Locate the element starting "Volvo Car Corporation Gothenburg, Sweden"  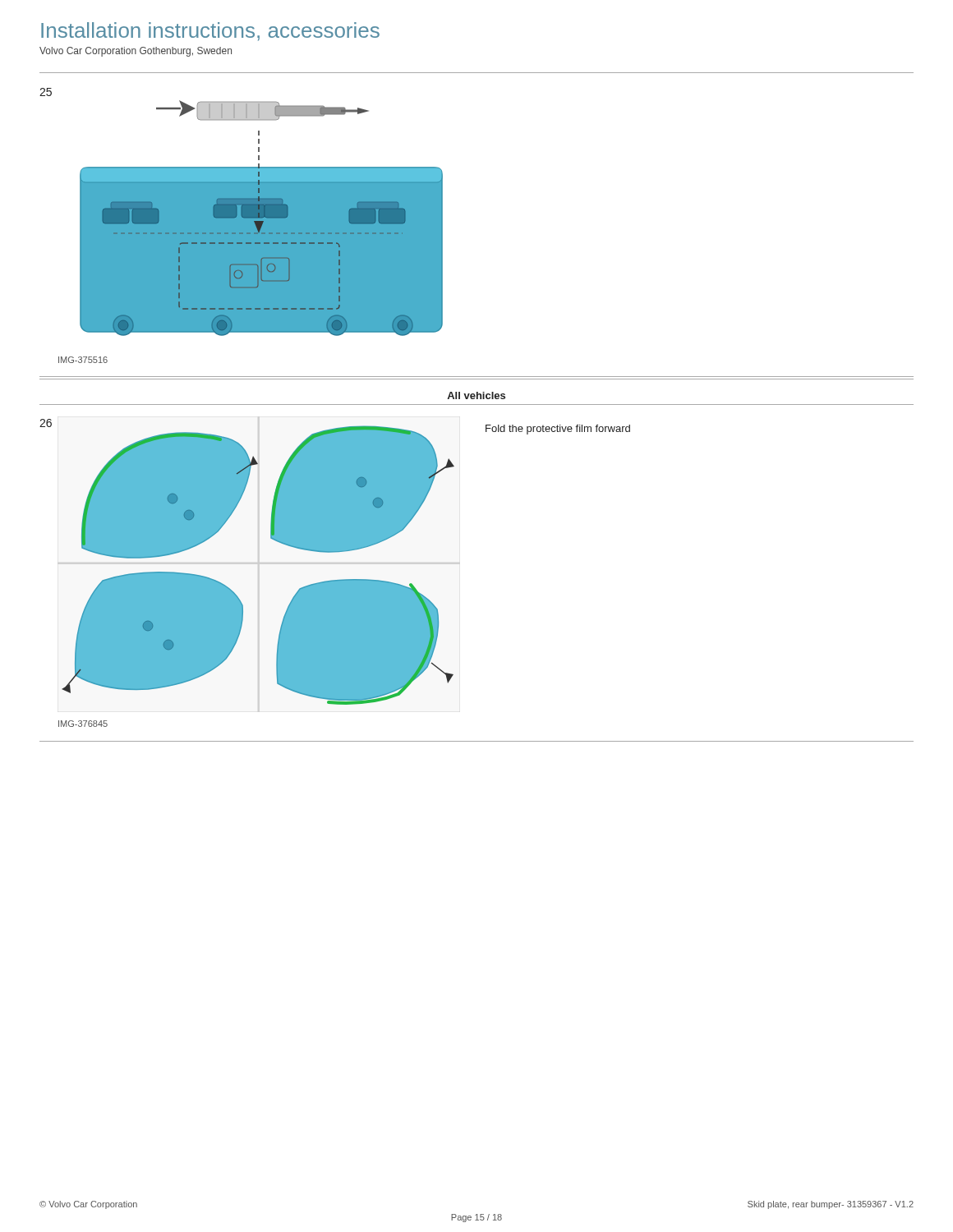point(136,52)
